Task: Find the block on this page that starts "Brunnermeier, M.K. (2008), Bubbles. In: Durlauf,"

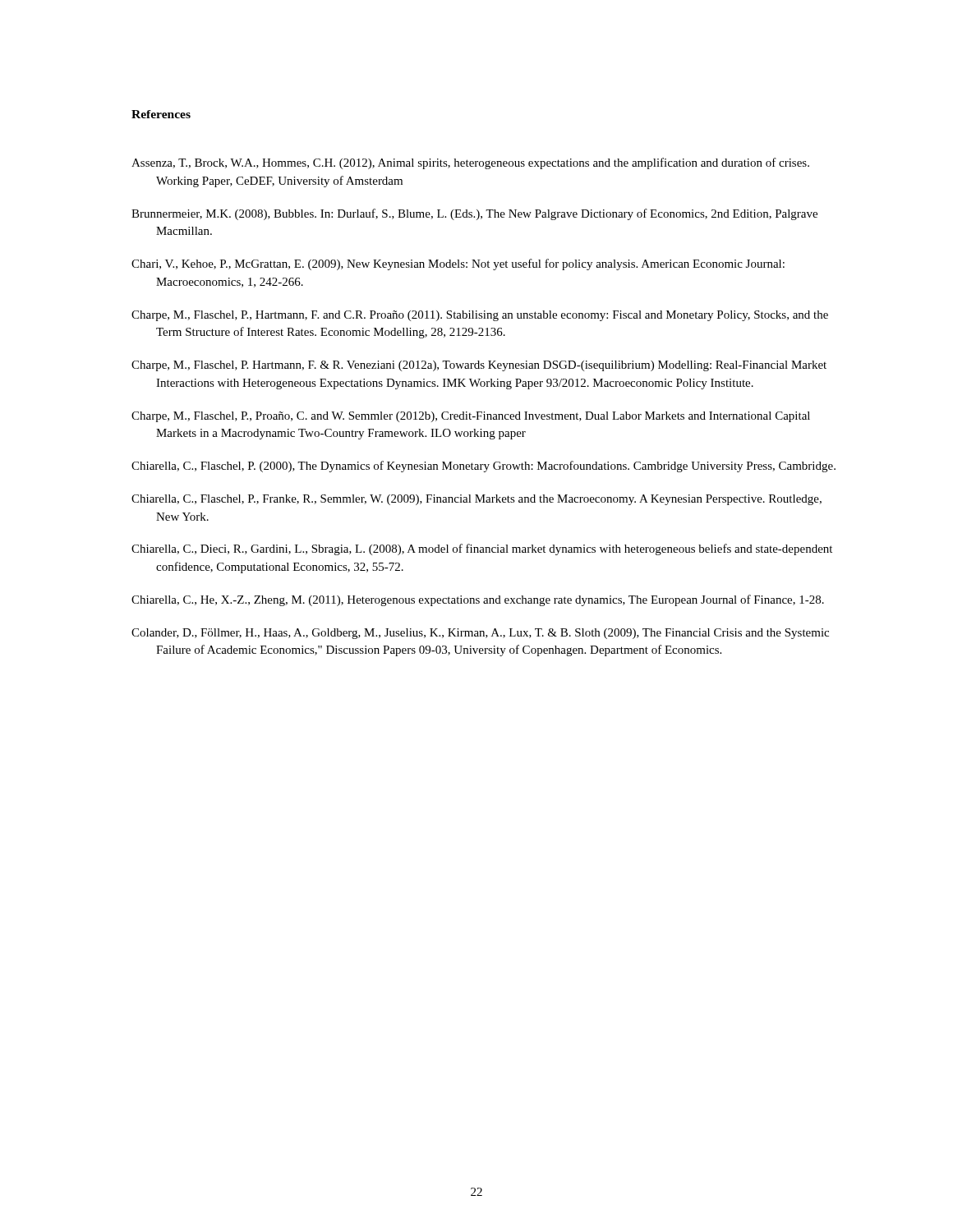Action: [475, 222]
